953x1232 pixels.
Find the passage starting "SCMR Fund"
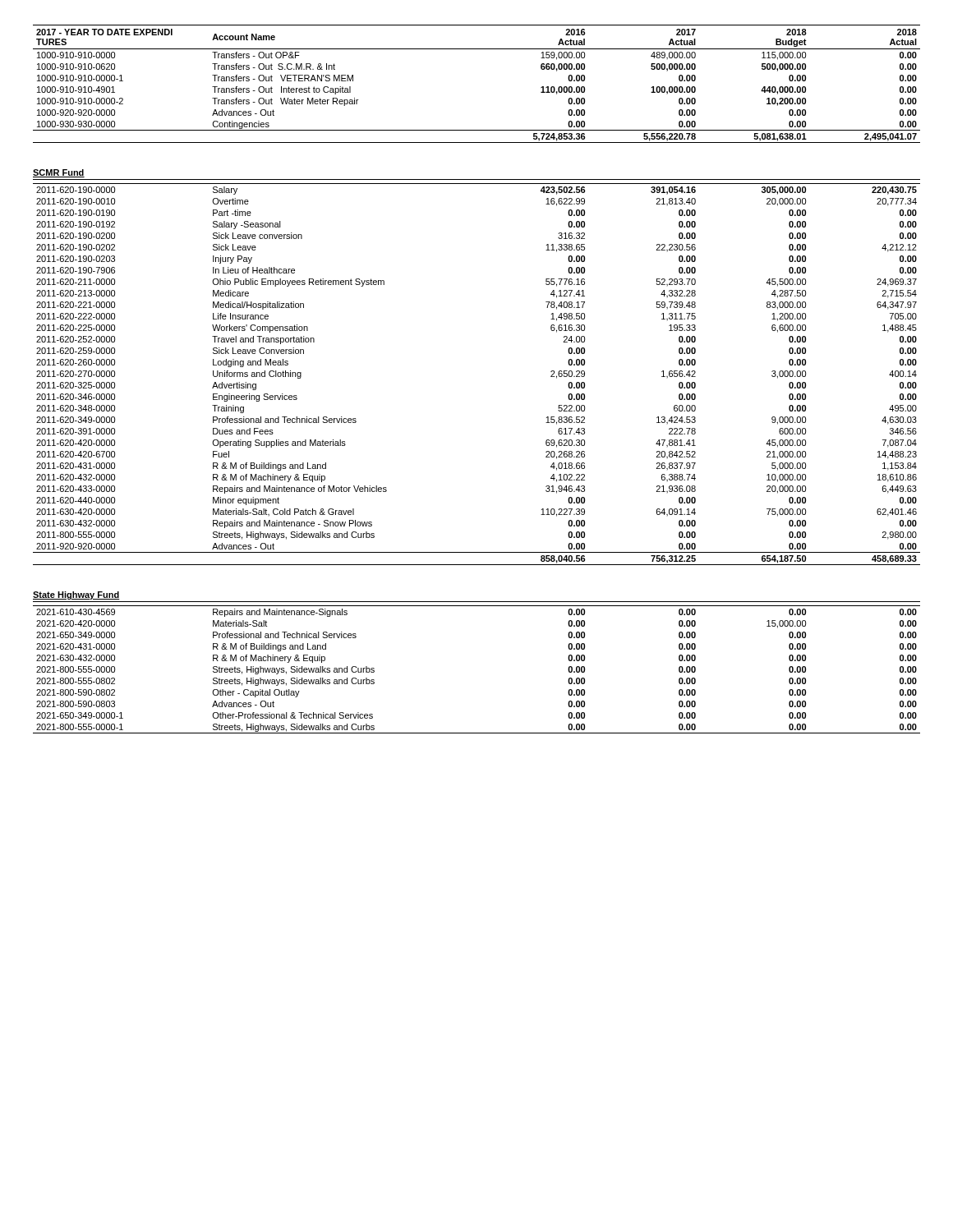pyautogui.click(x=58, y=172)
